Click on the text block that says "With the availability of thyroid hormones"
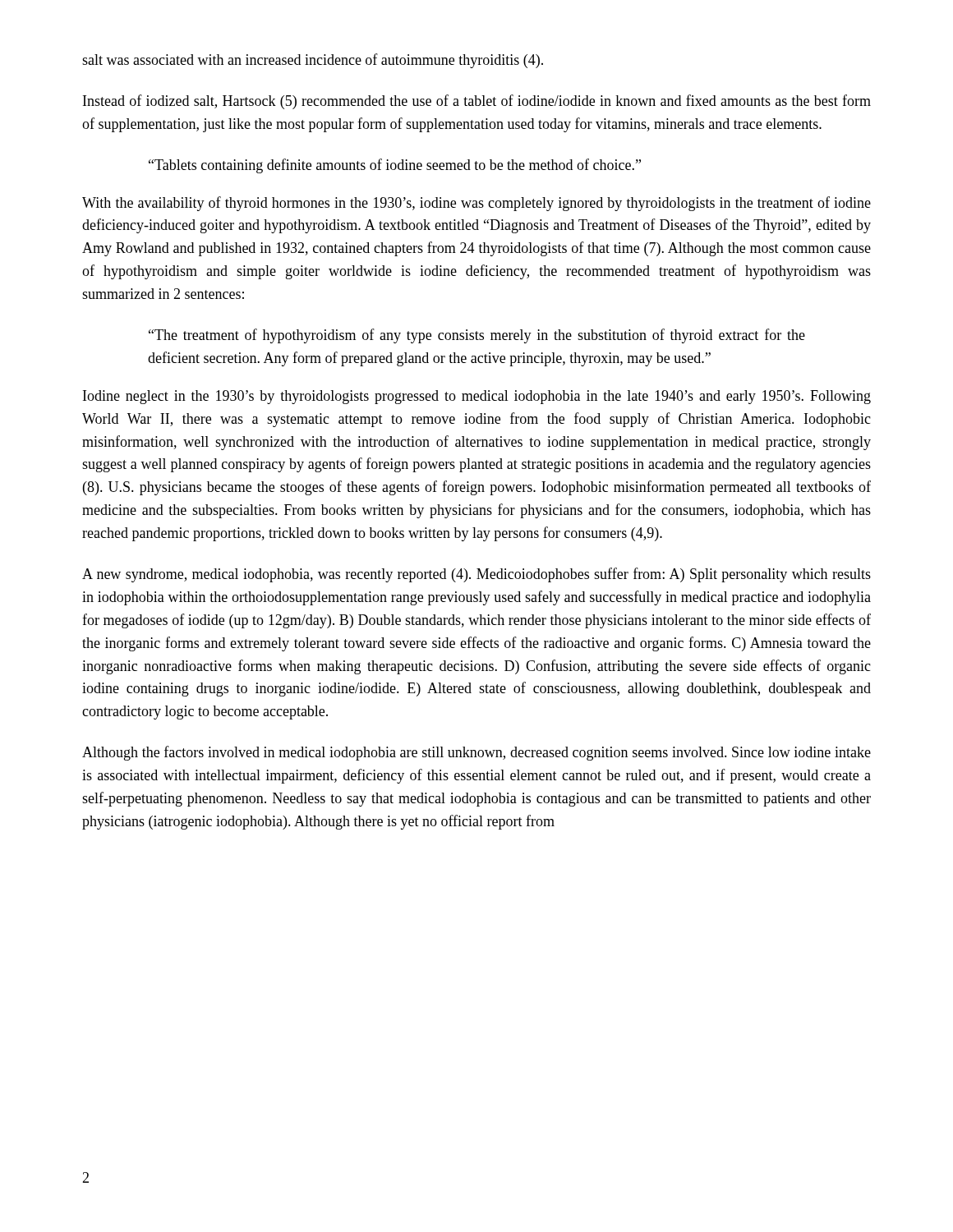953x1232 pixels. point(476,248)
